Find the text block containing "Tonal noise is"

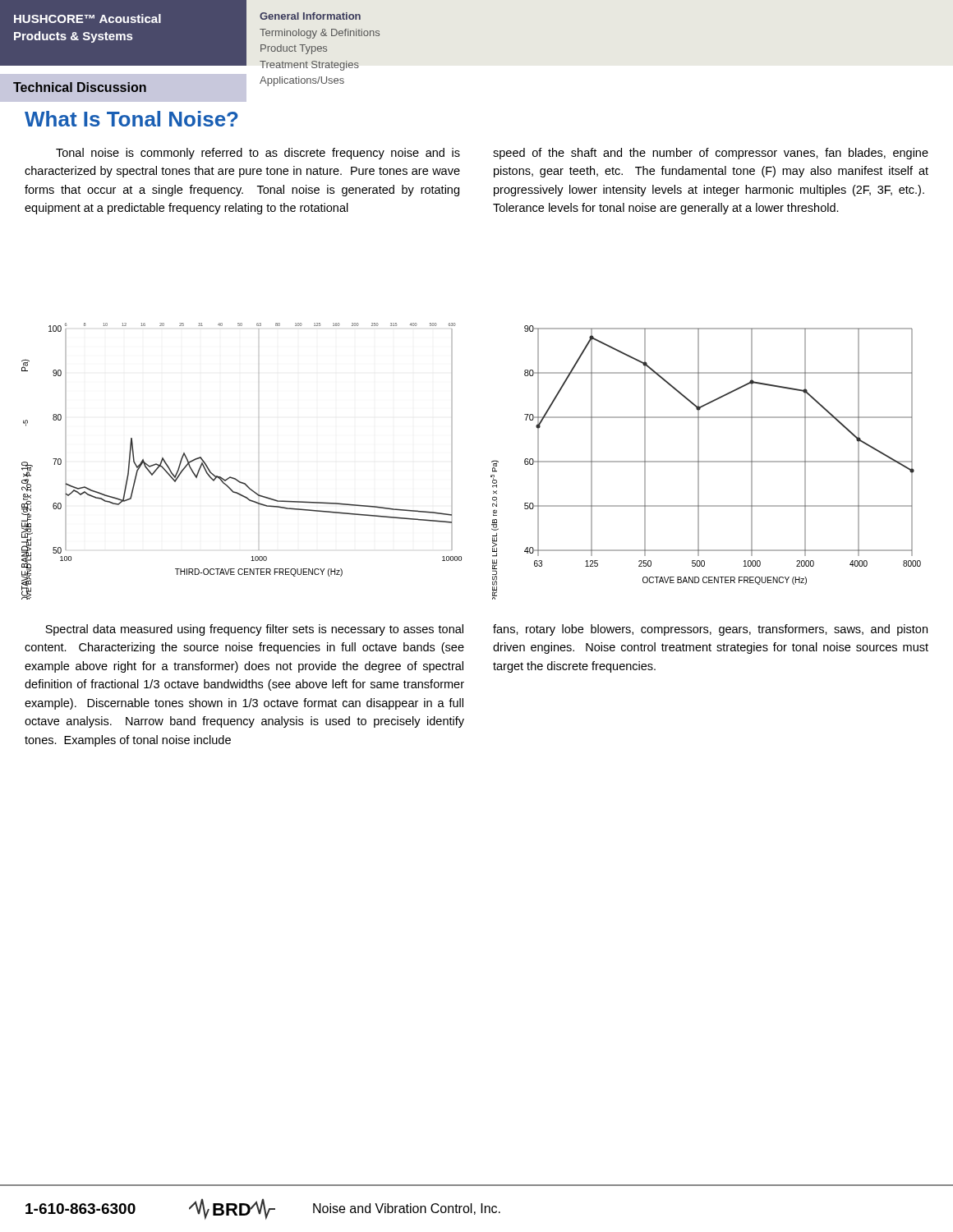pyautogui.click(x=242, y=180)
